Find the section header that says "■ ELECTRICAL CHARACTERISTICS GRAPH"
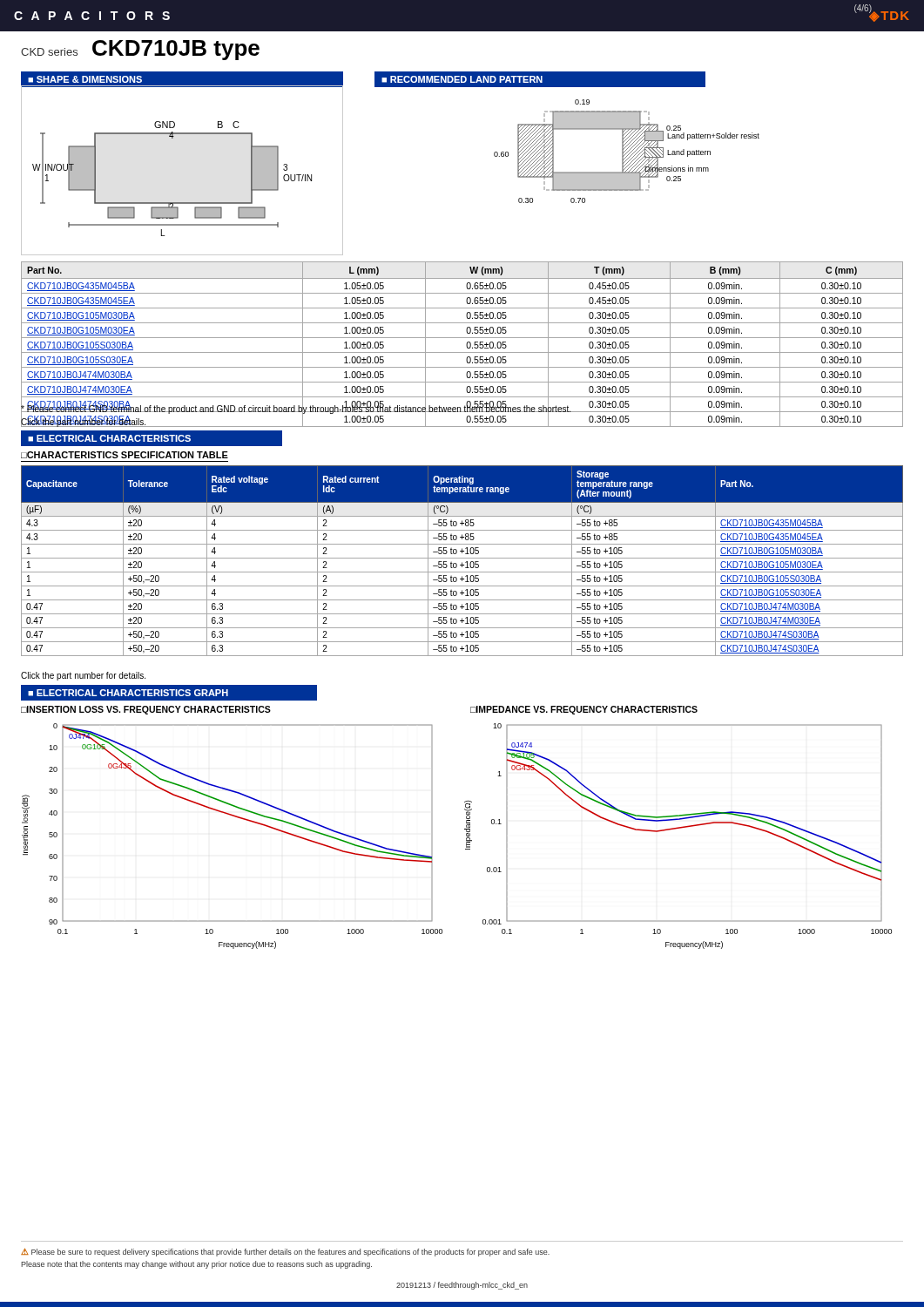This screenshot has width=924, height=1307. click(128, 693)
